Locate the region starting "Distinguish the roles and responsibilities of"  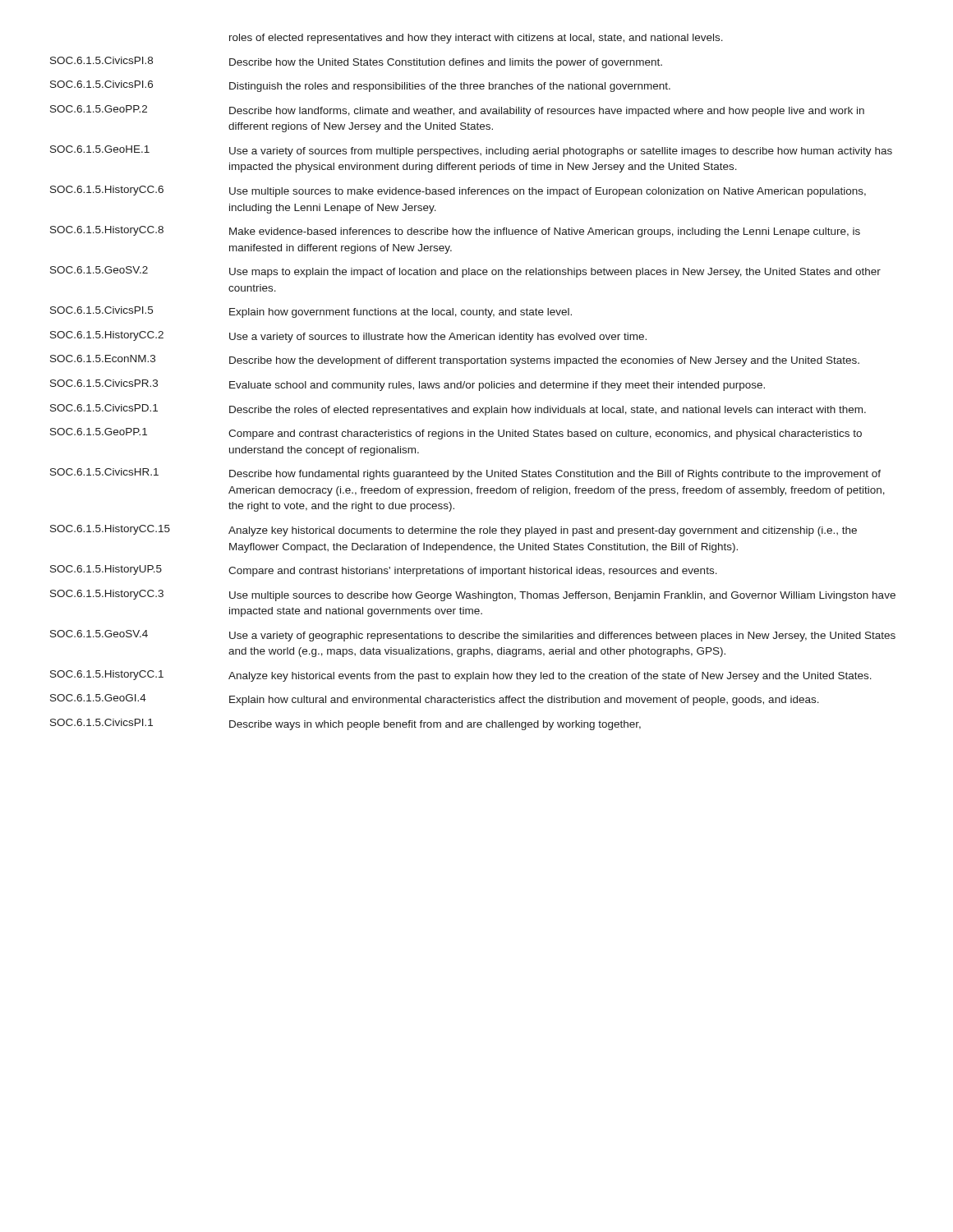tap(450, 86)
